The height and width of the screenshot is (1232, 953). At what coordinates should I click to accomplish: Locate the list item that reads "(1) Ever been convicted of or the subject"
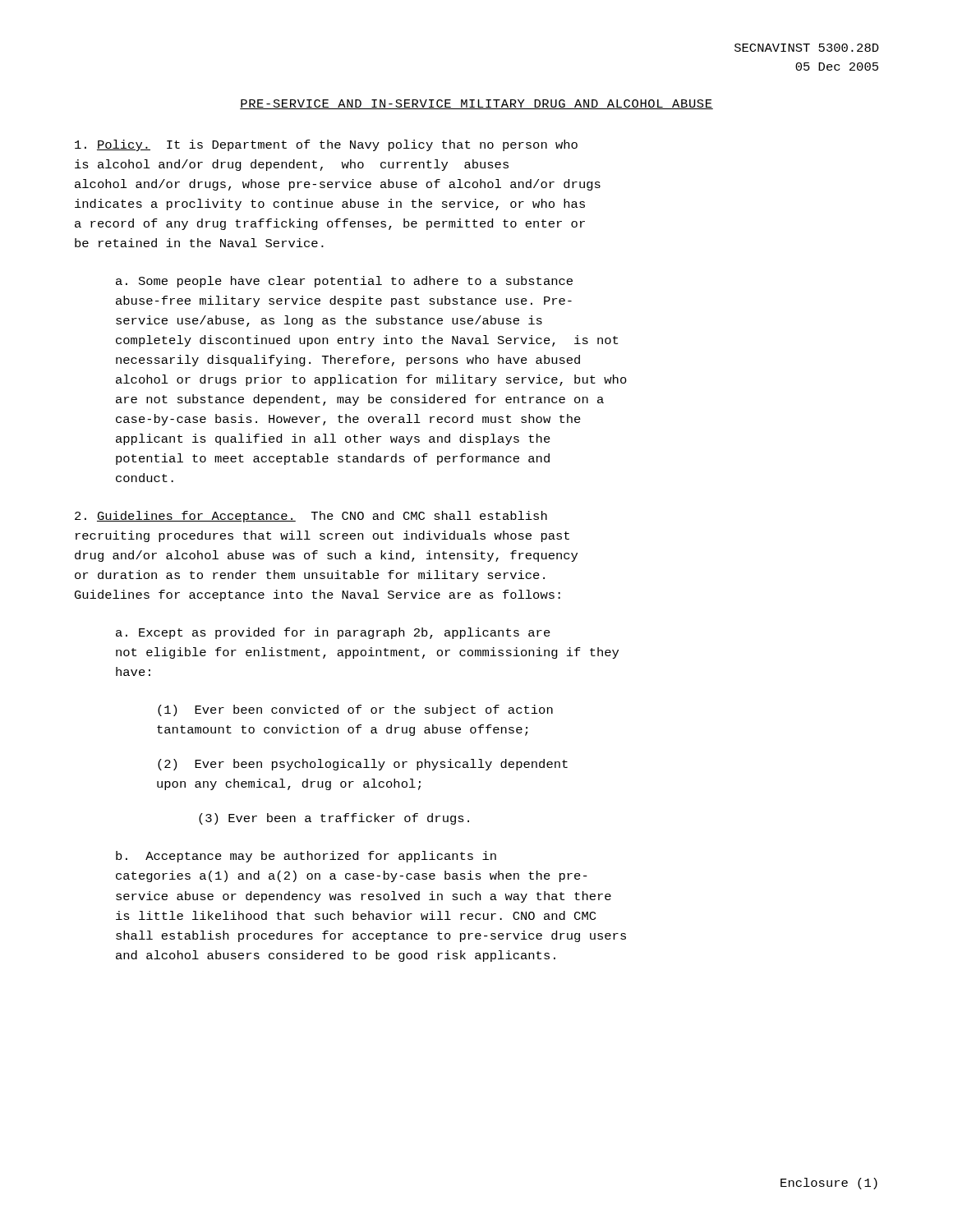coord(355,721)
